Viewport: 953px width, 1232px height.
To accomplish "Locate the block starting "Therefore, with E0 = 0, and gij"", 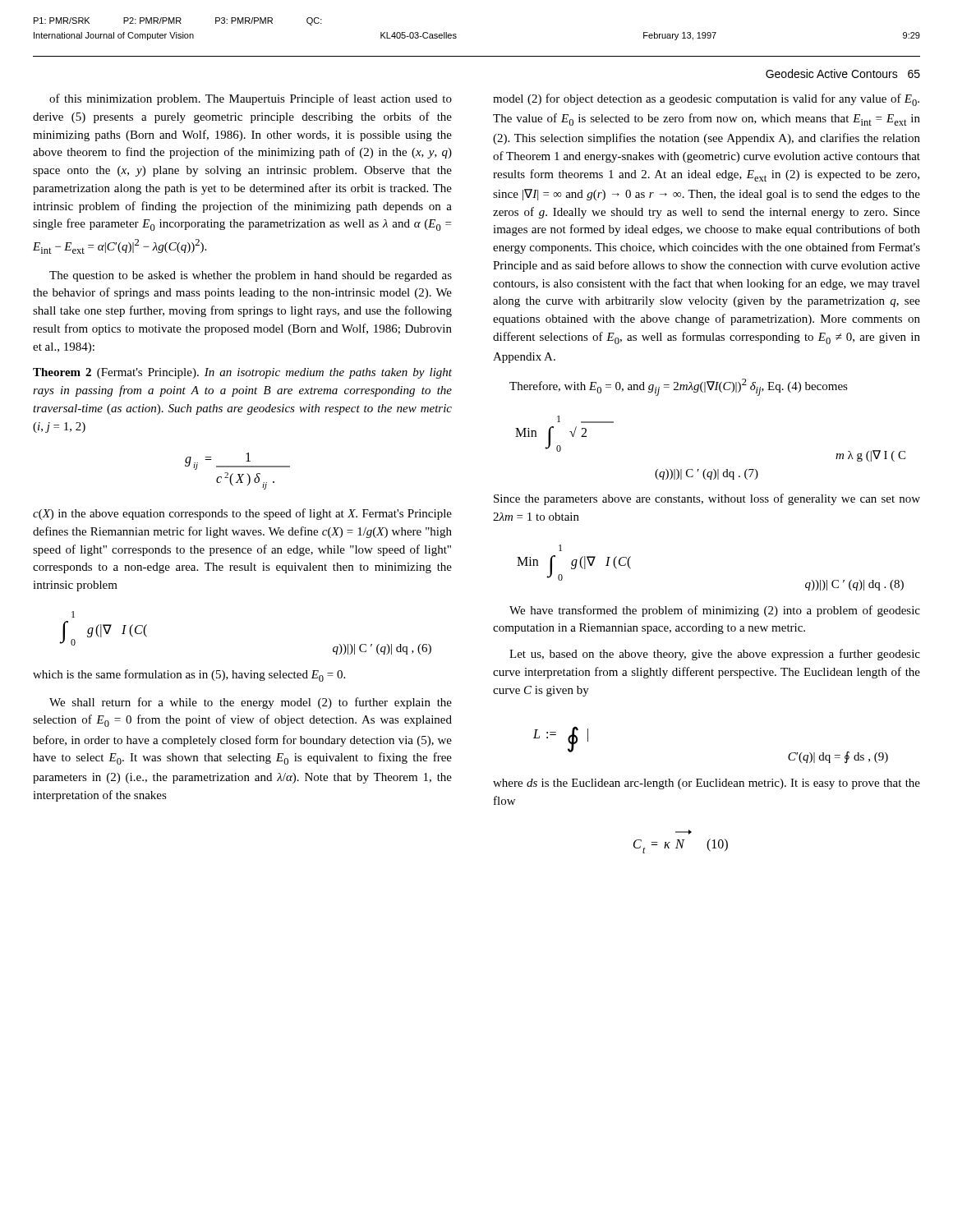I will (707, 386).
